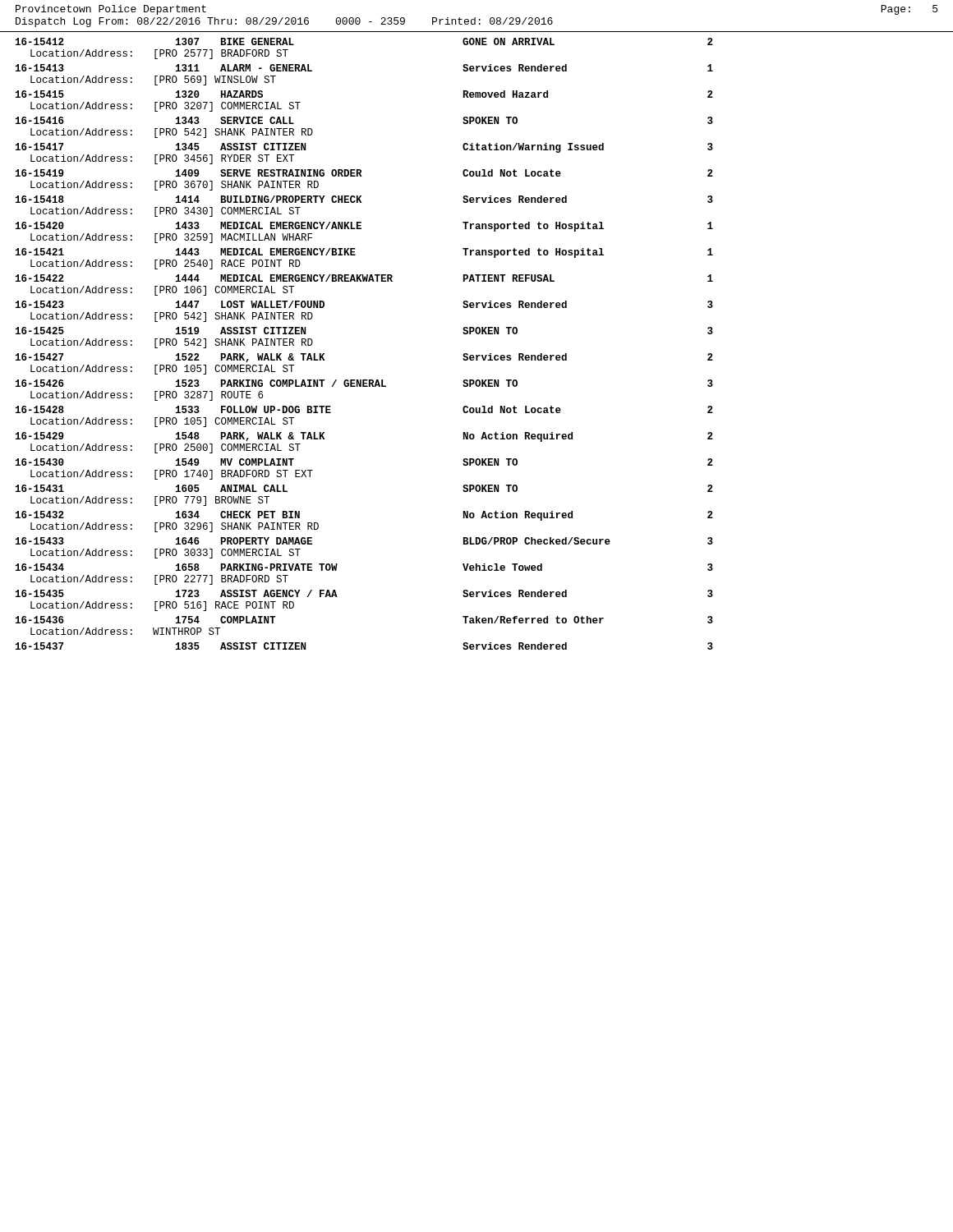This screenshot has height=1232, width=953.
Task: Click on the region starting "16-15429 1548 PARK, WALK &"
Action: coord(476,443)
